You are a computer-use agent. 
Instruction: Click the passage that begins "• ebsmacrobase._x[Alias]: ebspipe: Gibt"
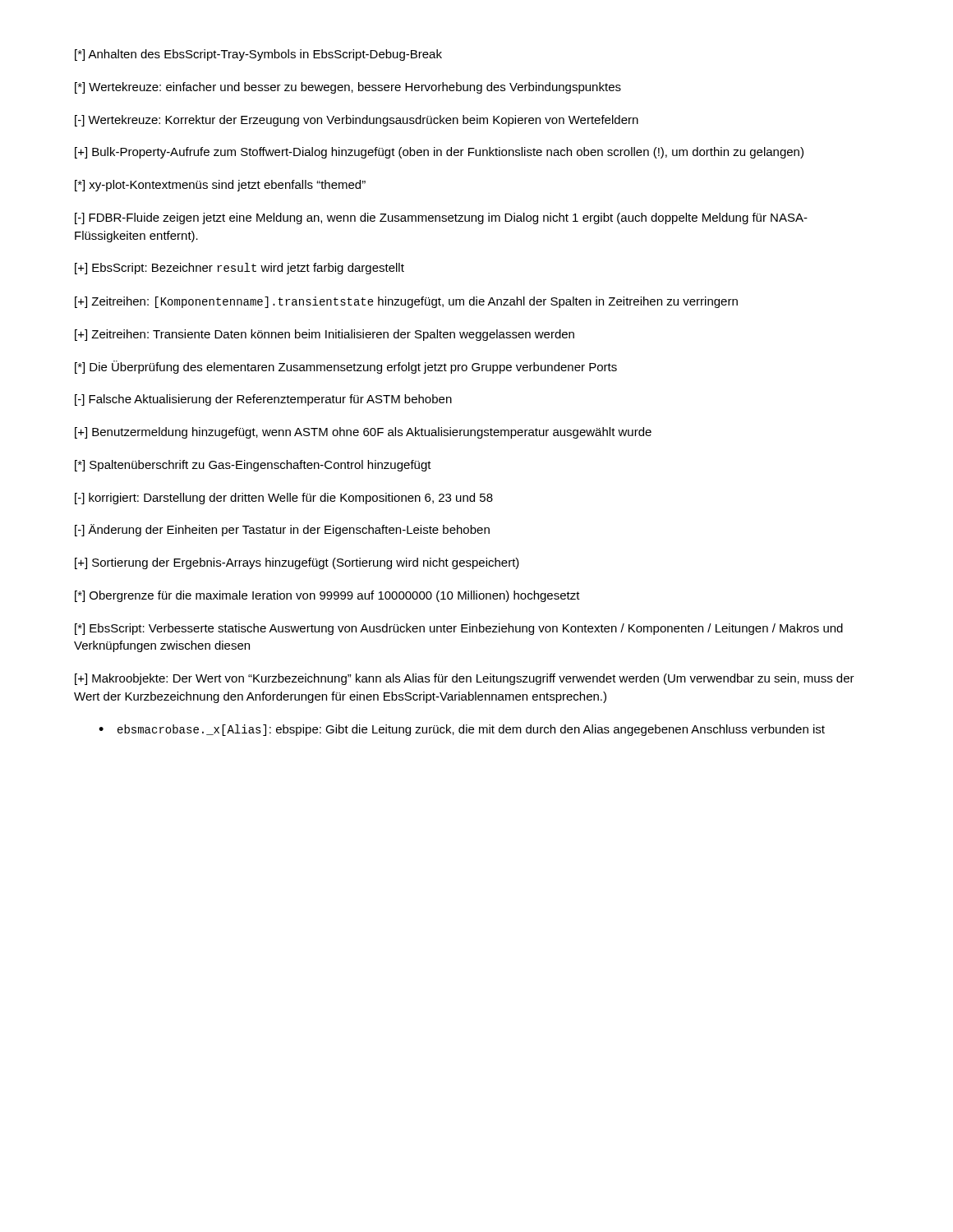click(489, 730)
